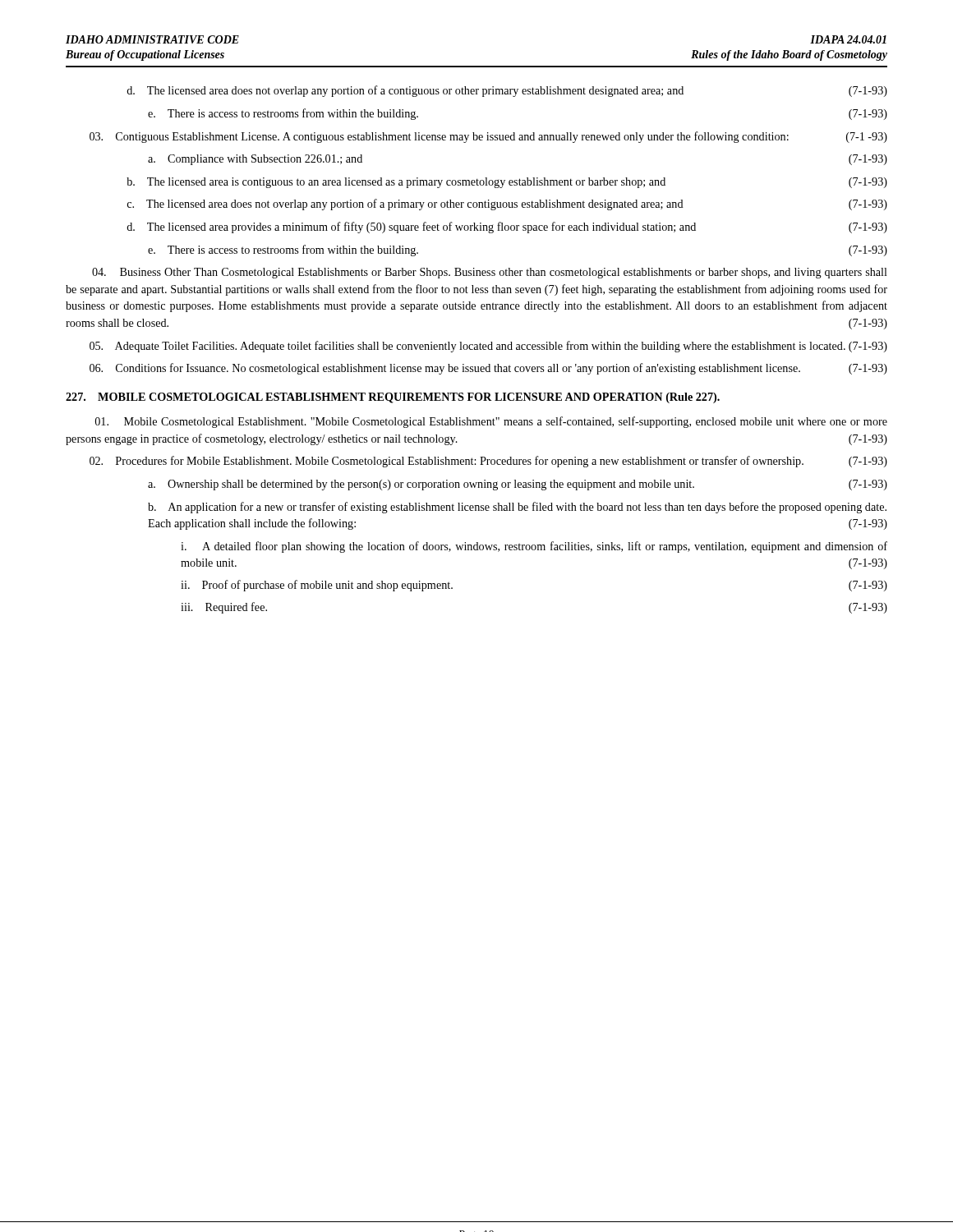
Task: Select the passage starting "Adequate Toilet Facilities. Adequate toilet facilities shall be"
Action: (x=476, y=346)
